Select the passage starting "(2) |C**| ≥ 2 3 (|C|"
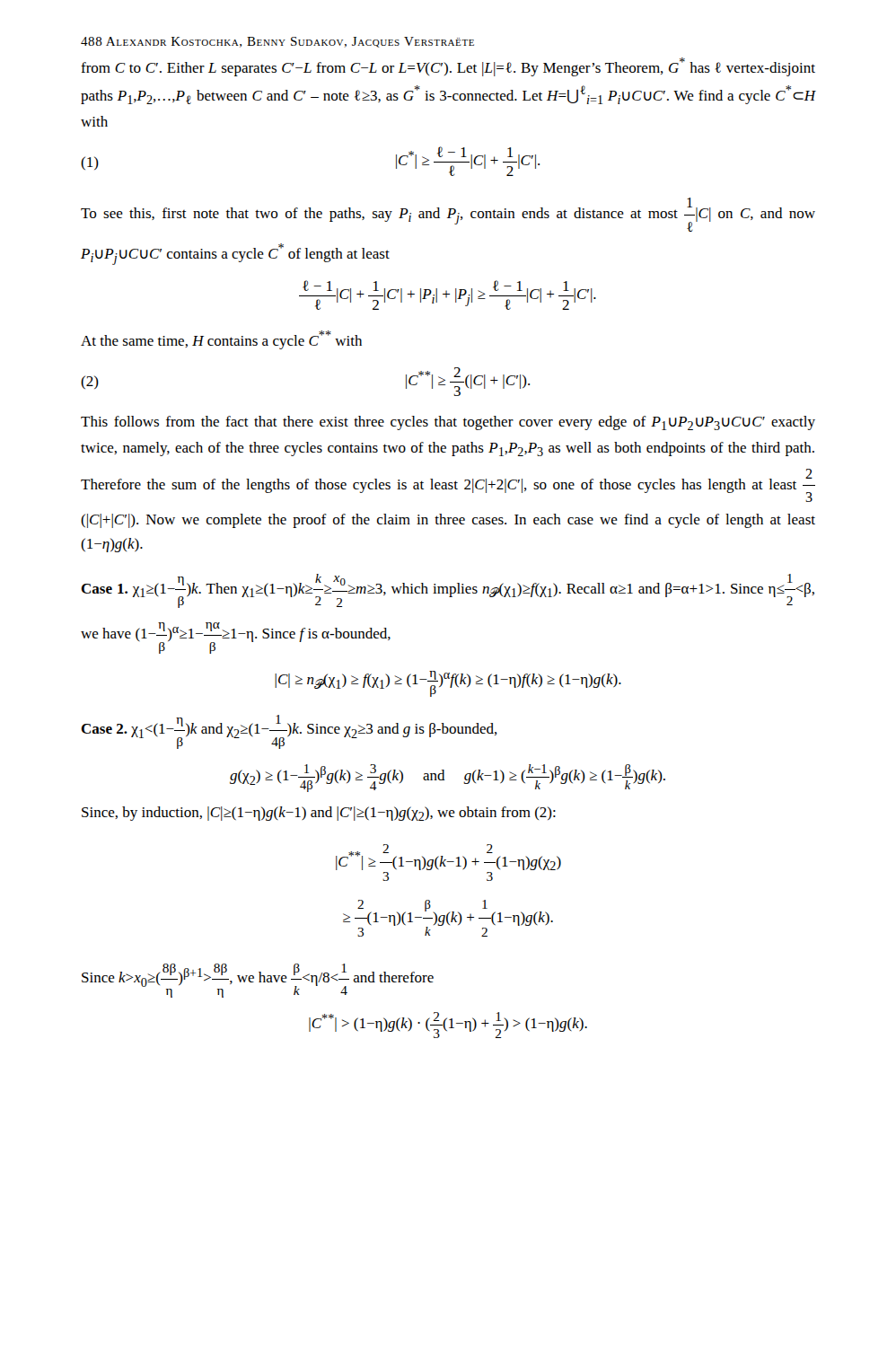This screenshot has width=896, height=1347. point(448,382)
